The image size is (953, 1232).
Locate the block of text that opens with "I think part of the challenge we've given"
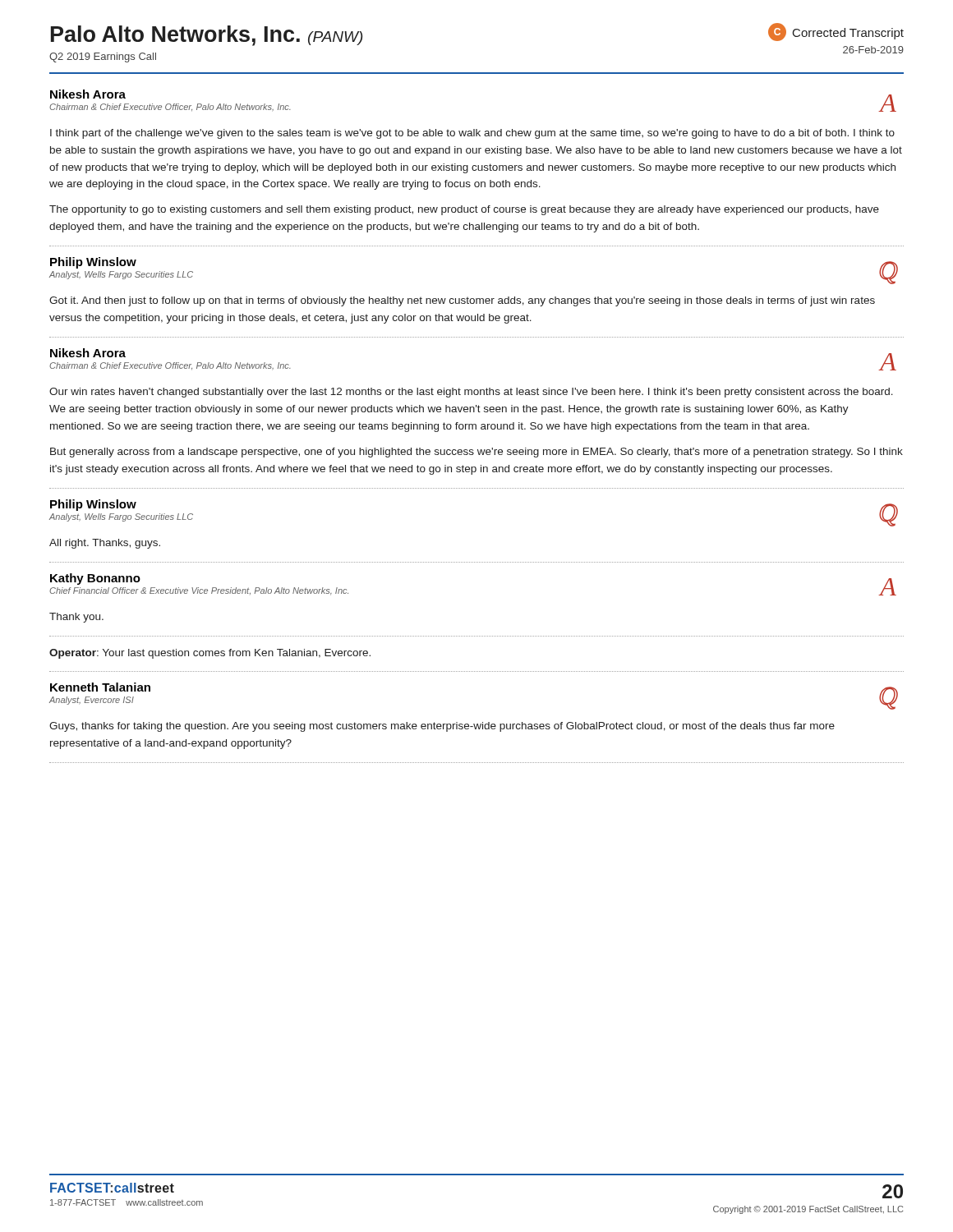[x=476, y=158]
